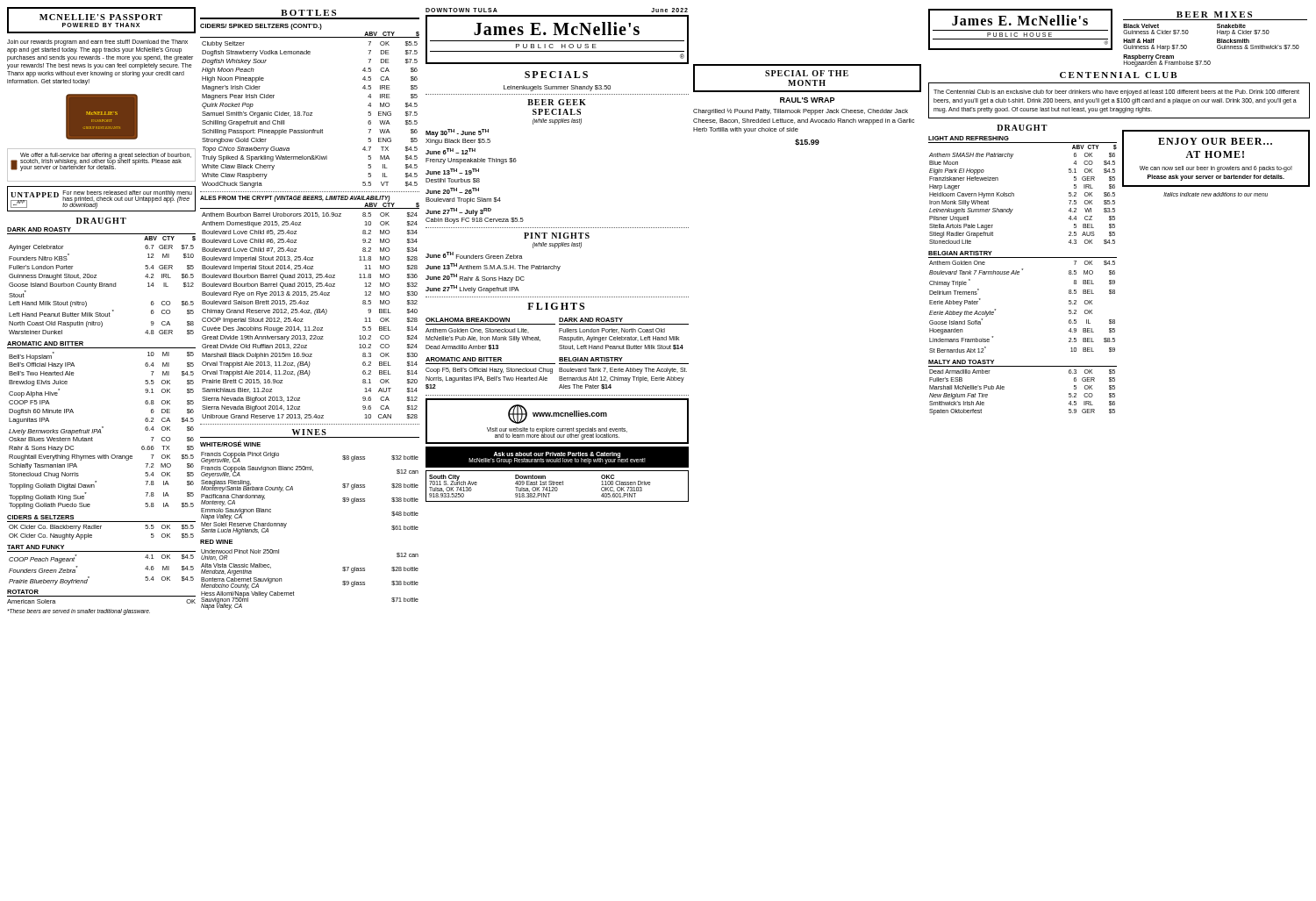The height and width of the screenshot is (901, 1316).
Task: Click where it says "Red Wine"
Action: 216,542
